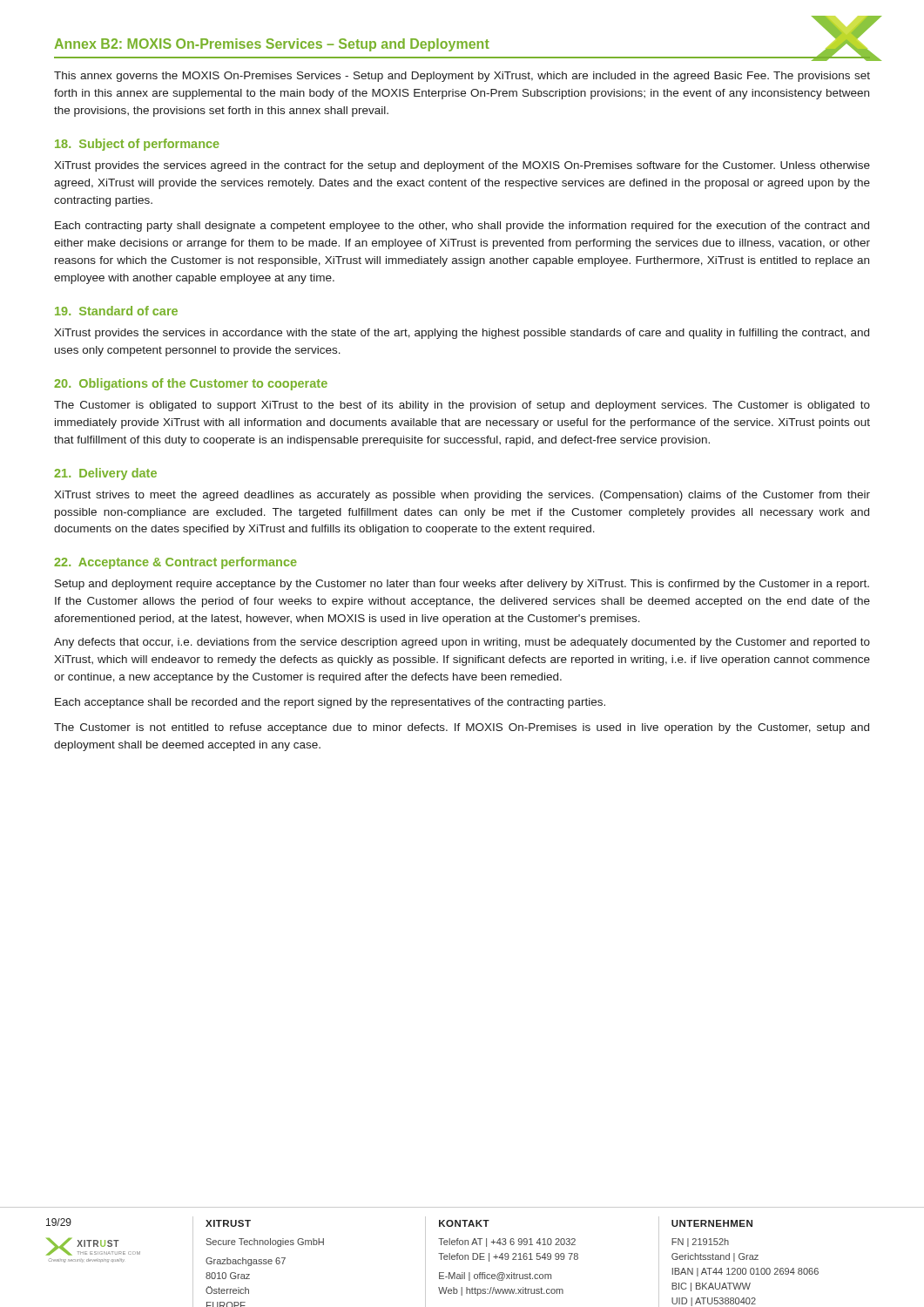Locate the text block that reads "Each contracting party shall designate a competent"

(462, 252)
